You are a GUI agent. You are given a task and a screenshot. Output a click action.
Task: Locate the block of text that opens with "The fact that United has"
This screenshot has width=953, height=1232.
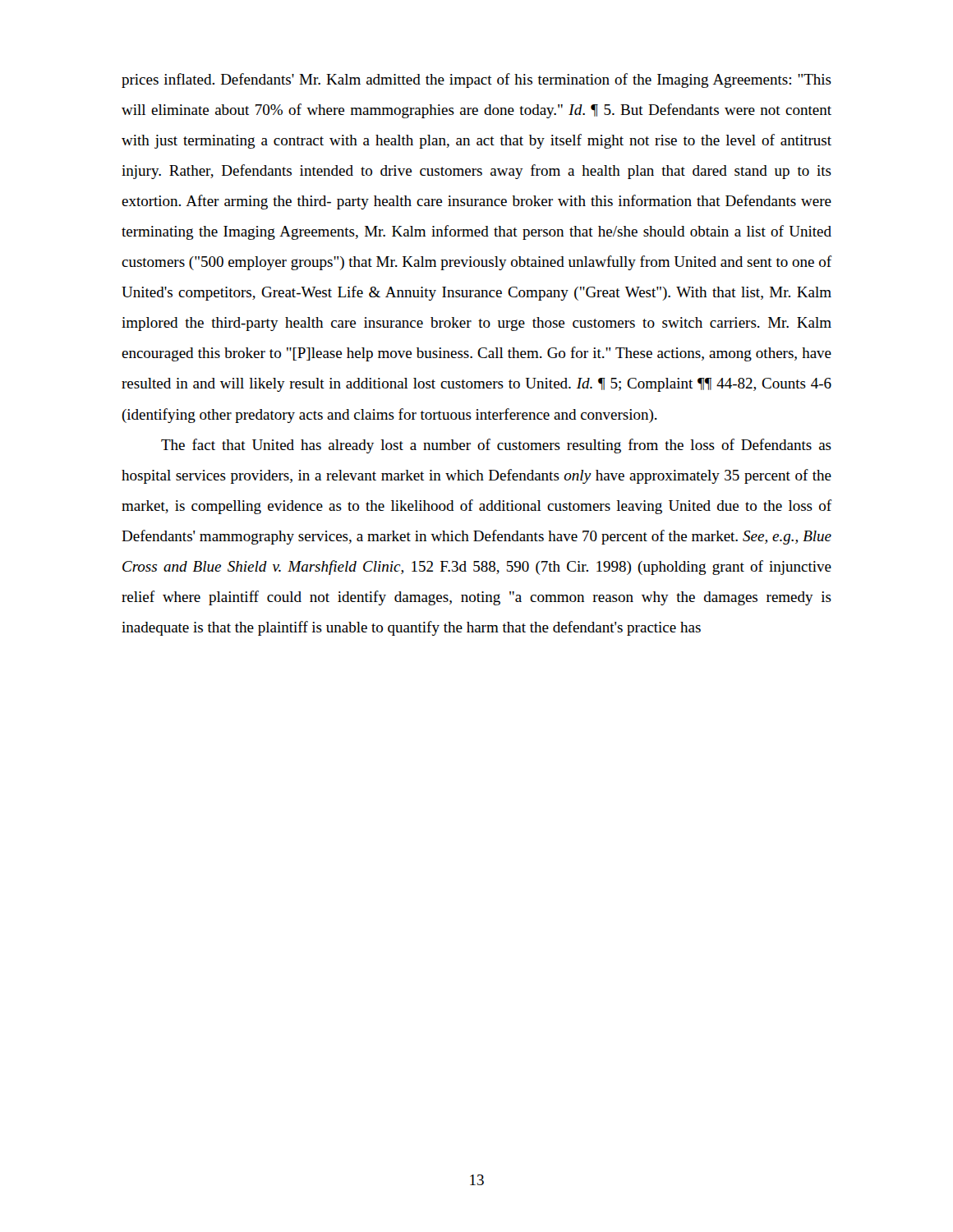coord(476,536)
